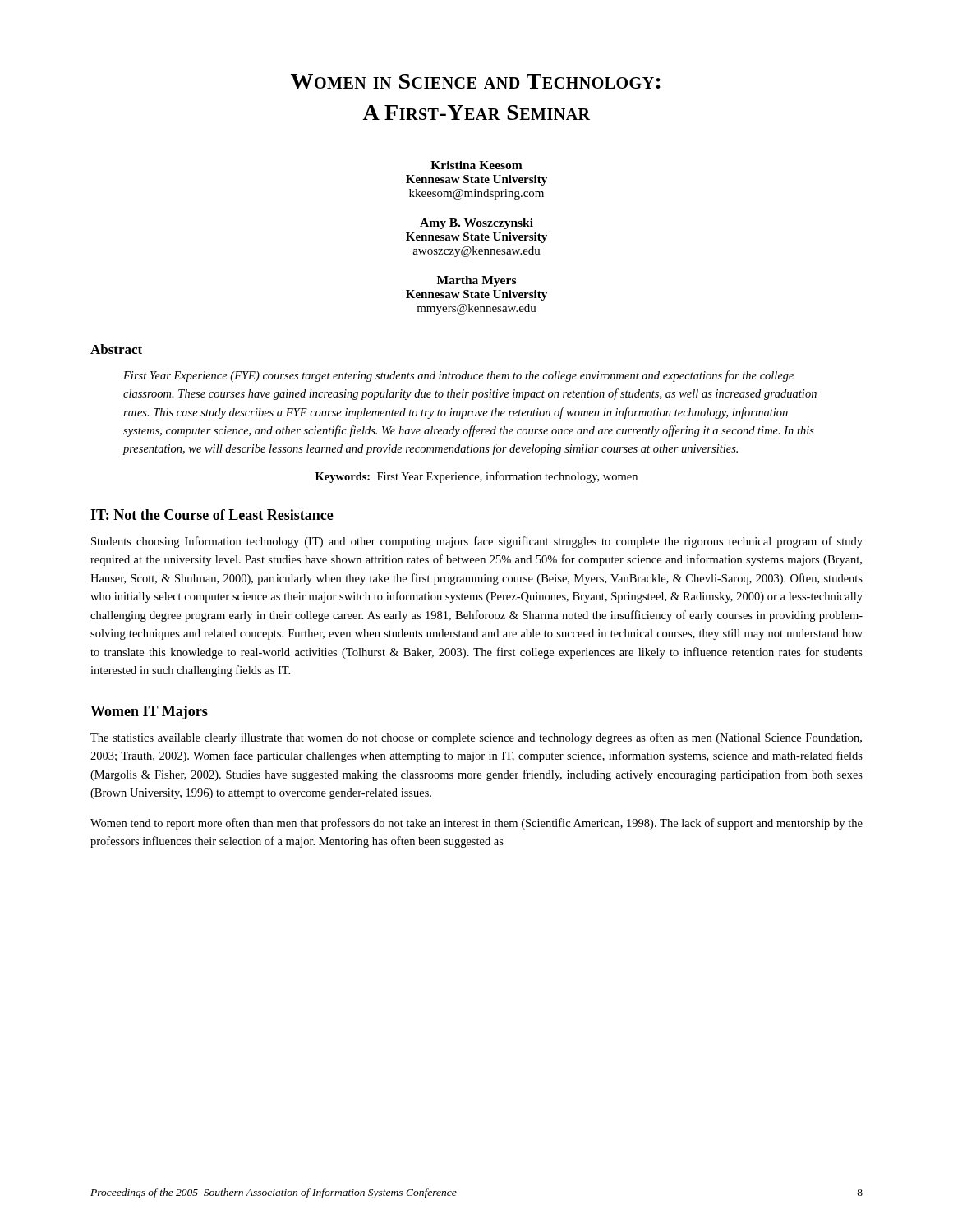Screen dimensions: 1232x953
Task: Locate the block of text that opens with "First Year Experience (FYE)"
Action: click(x=470, y=412)
